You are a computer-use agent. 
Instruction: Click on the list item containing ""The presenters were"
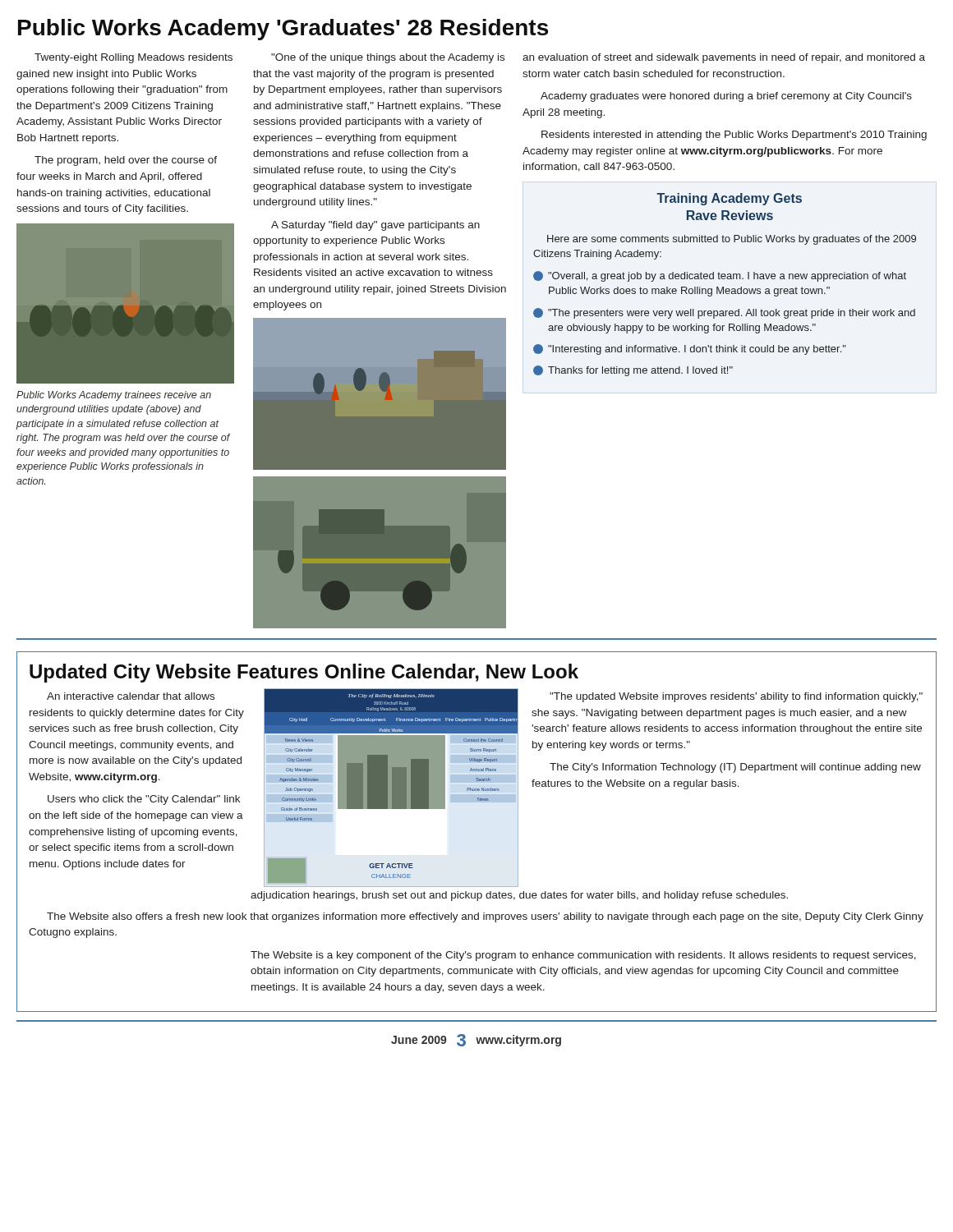(730, 320)
